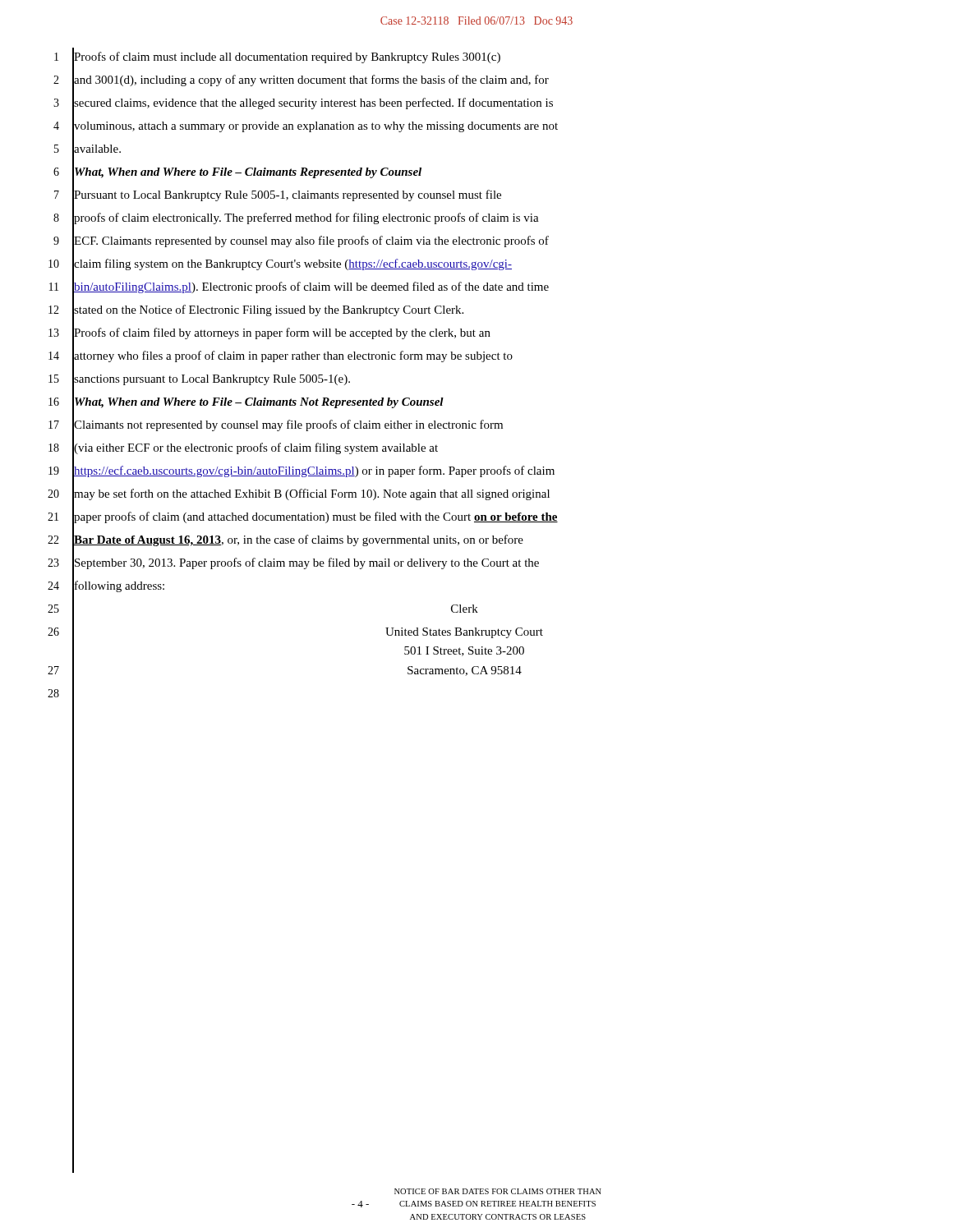Locate the block of text that opens with "13 Proofs of claim"
953x1232 pixels.
[x=476, y=358]
